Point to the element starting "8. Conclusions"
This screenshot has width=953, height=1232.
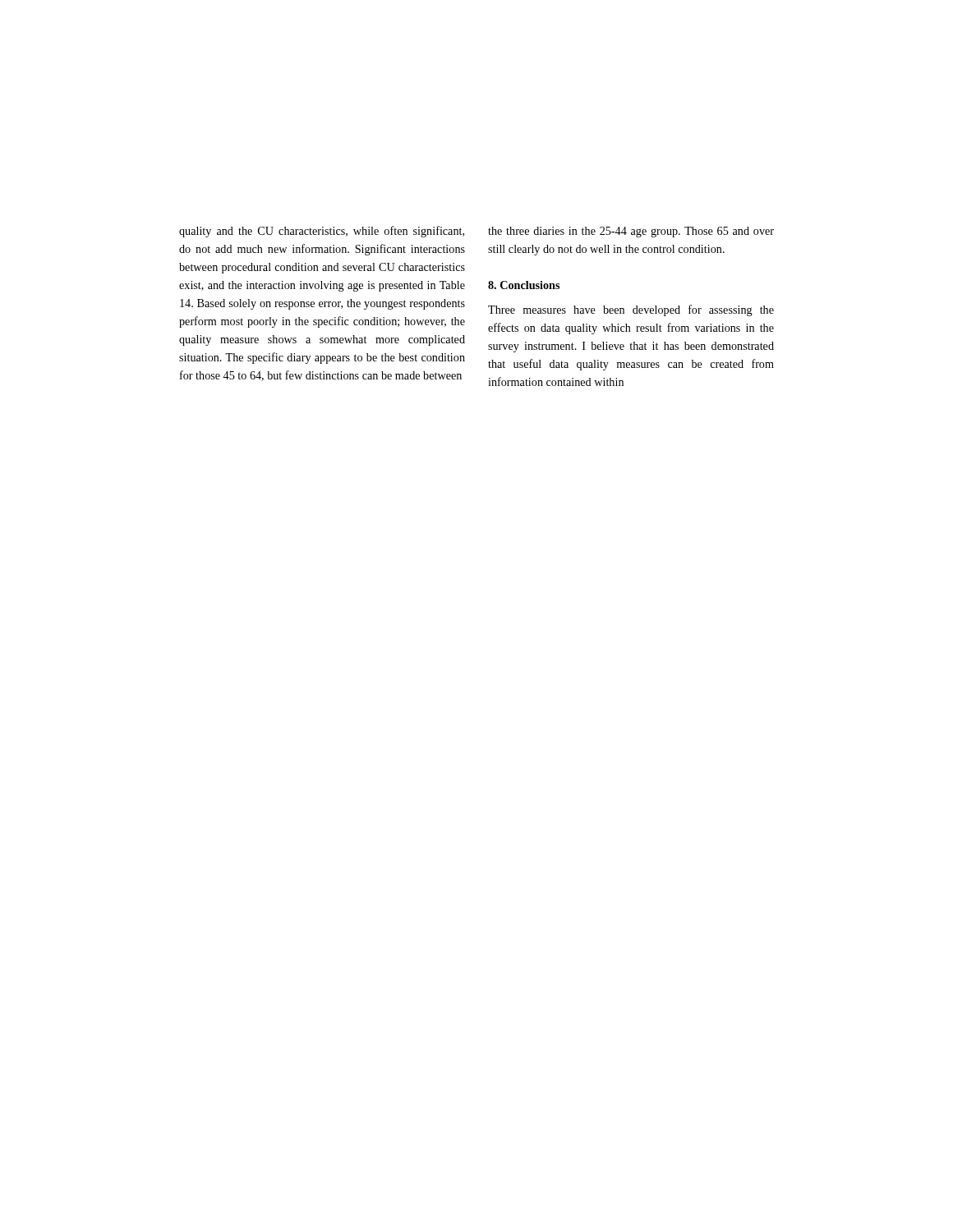pos(524,285)
